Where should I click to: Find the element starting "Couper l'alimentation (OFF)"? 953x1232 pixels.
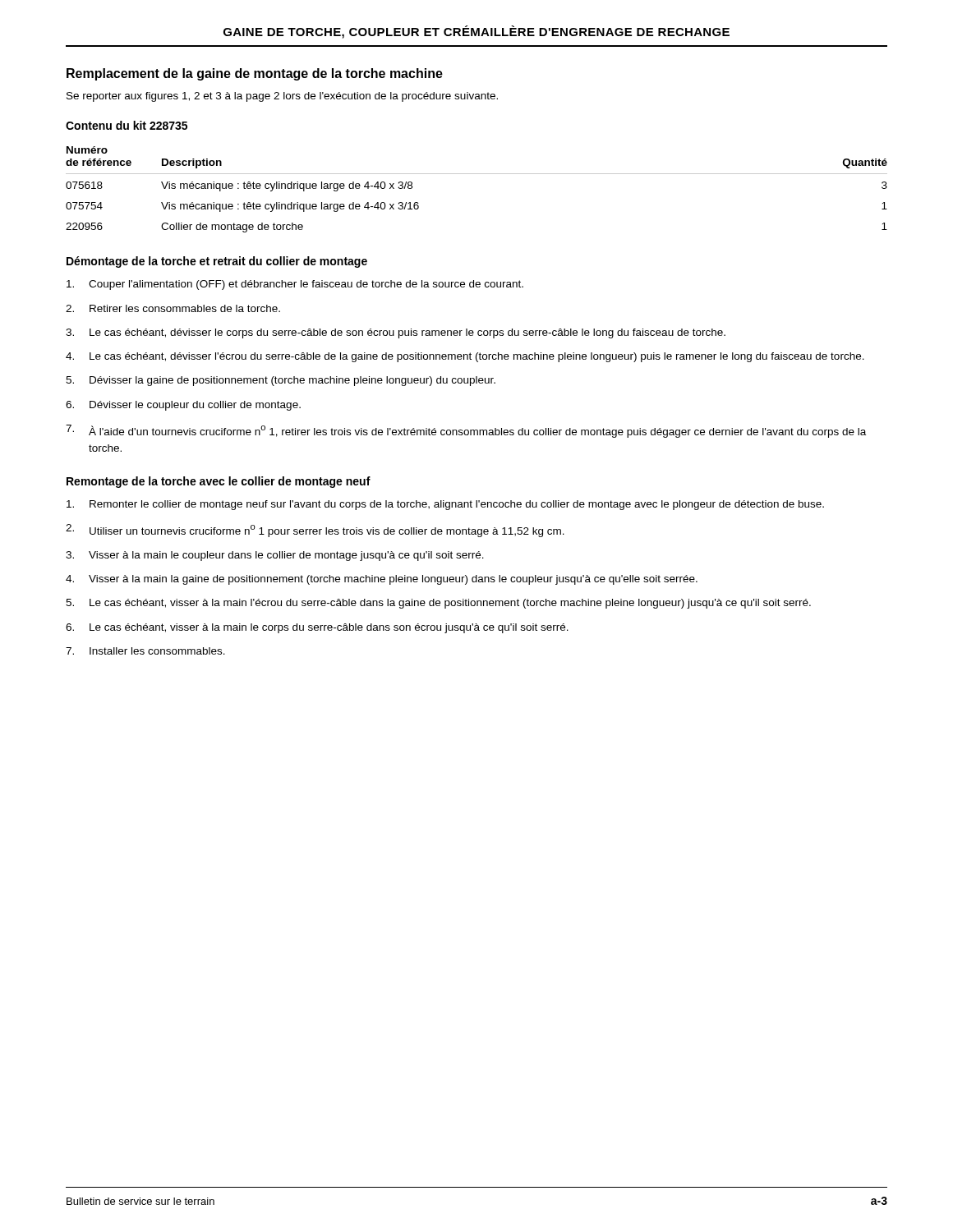coord(476,285)
